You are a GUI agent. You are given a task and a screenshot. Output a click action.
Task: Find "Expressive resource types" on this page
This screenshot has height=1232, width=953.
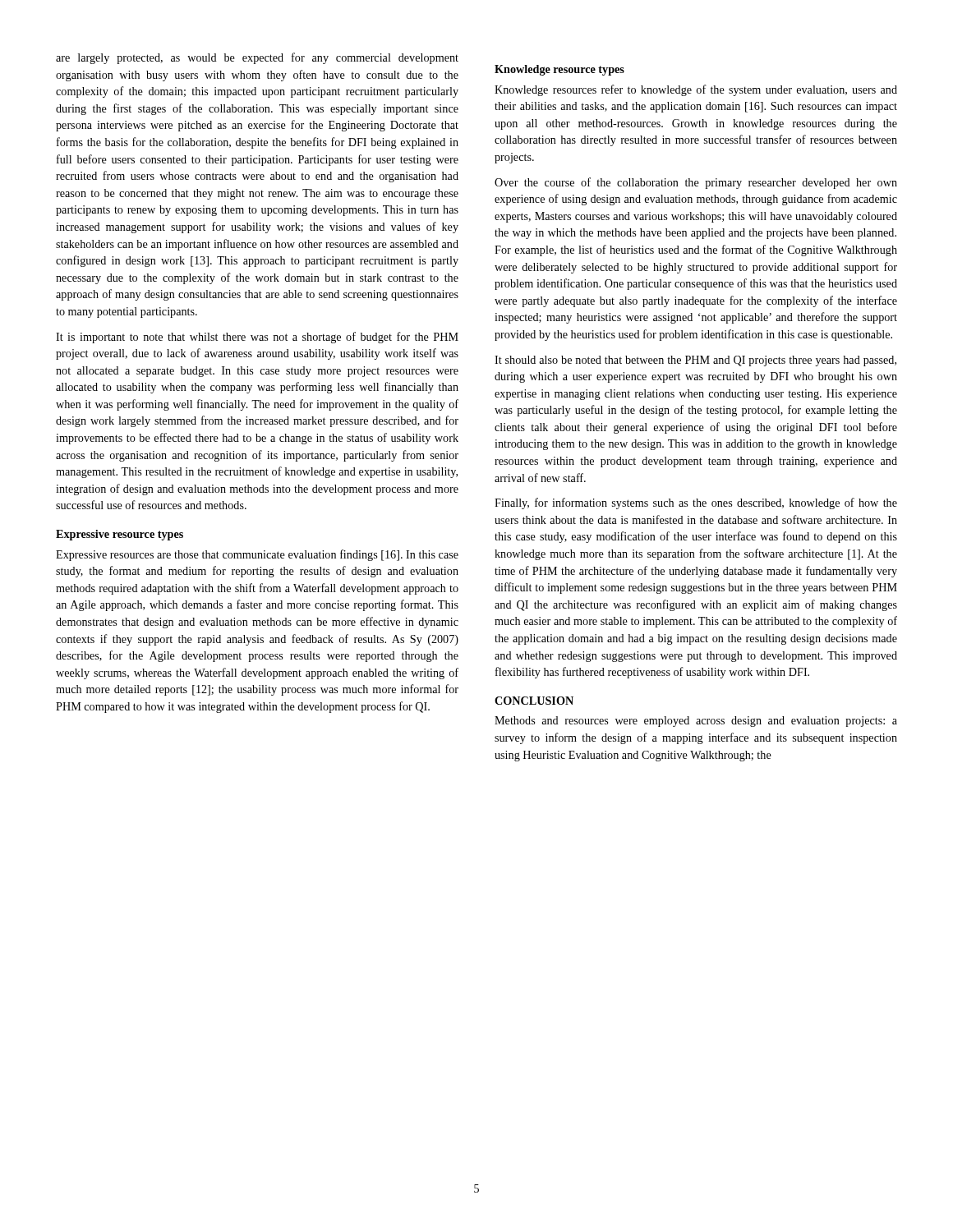tap(120, 534)
